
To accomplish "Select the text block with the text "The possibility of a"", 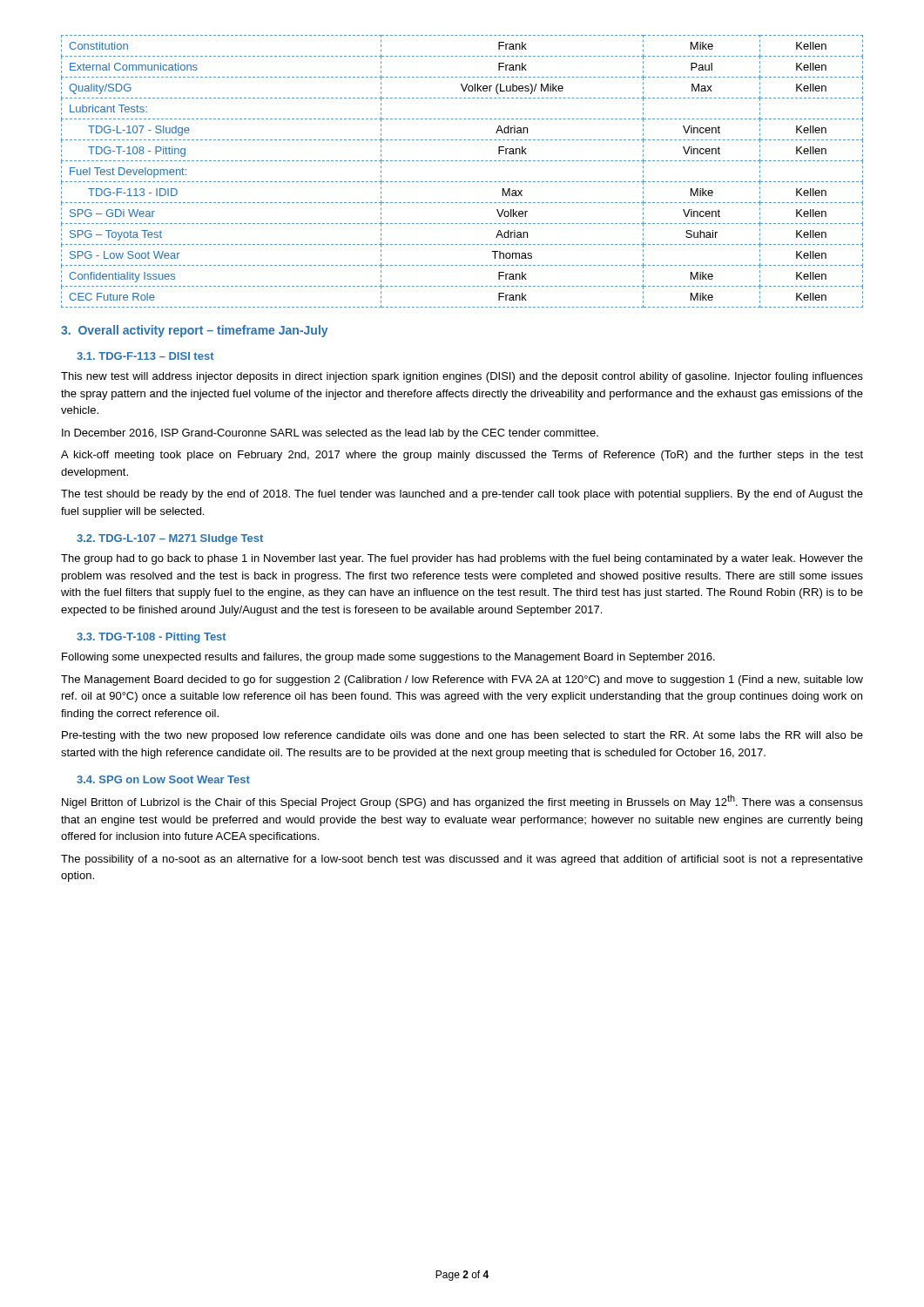I will pyautogui.click(x=462, y=867).
